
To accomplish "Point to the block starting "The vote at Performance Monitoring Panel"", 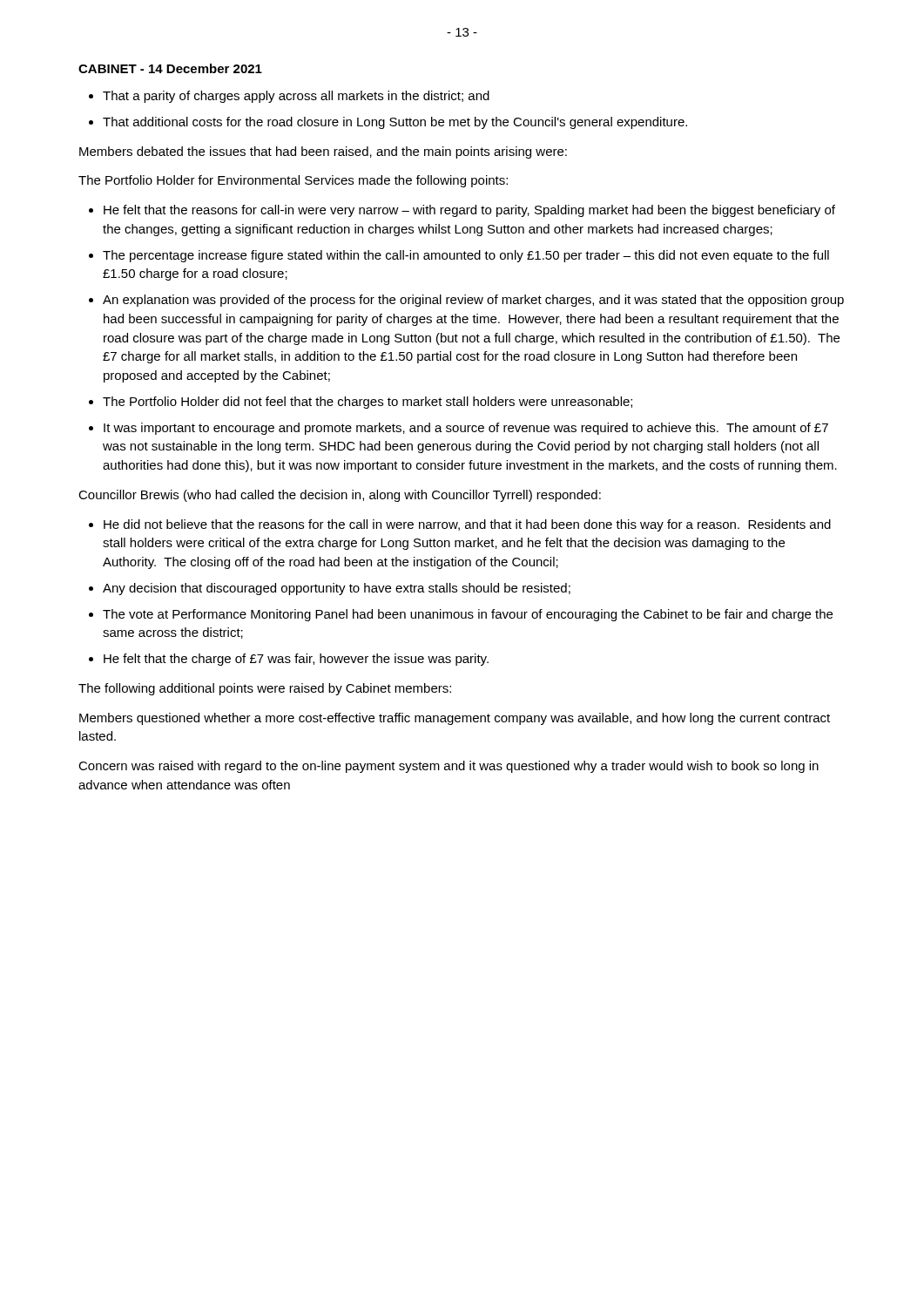I will pyautogui.click(x=468, y=623).
